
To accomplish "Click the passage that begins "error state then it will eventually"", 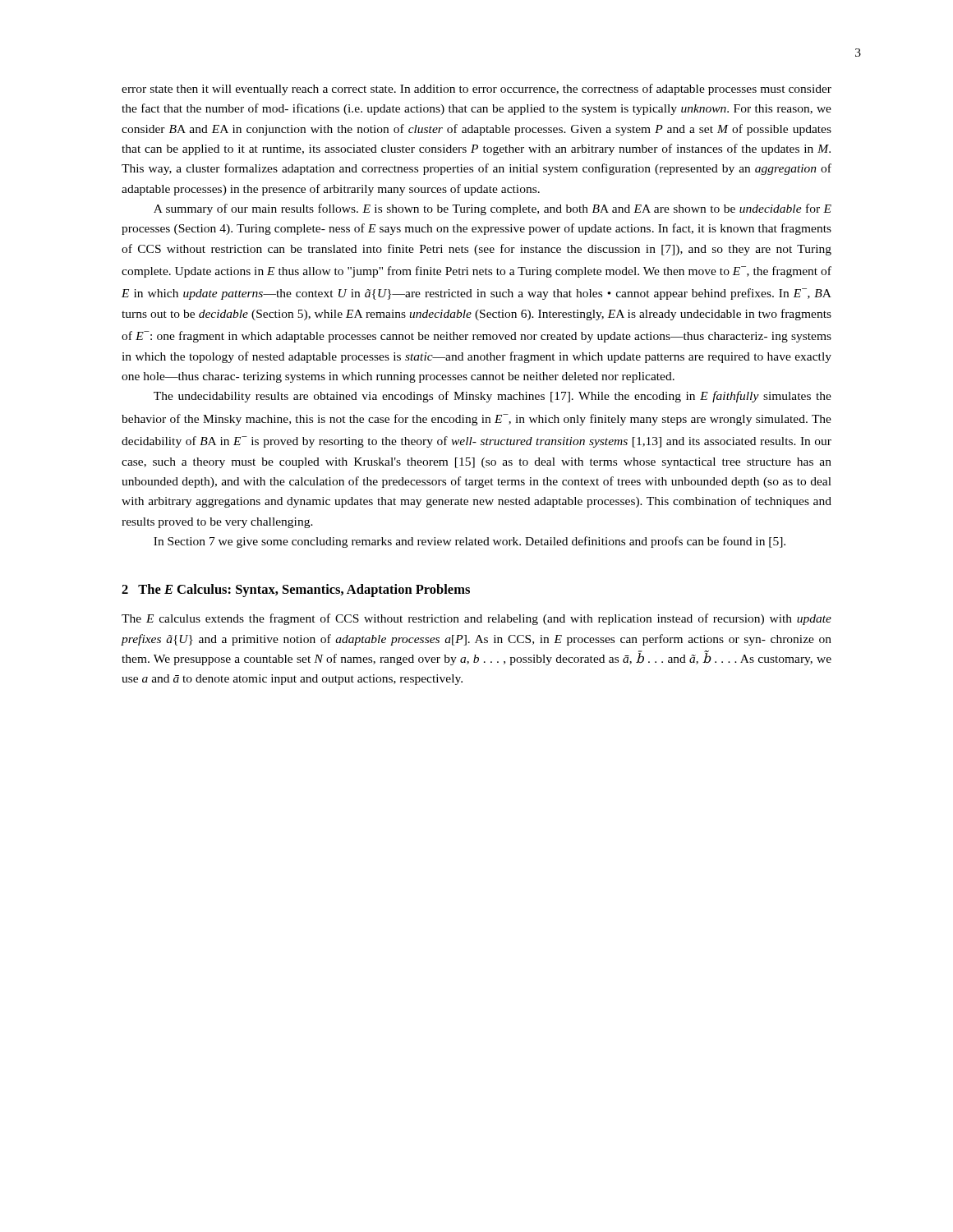I will (x=476, y=139).
